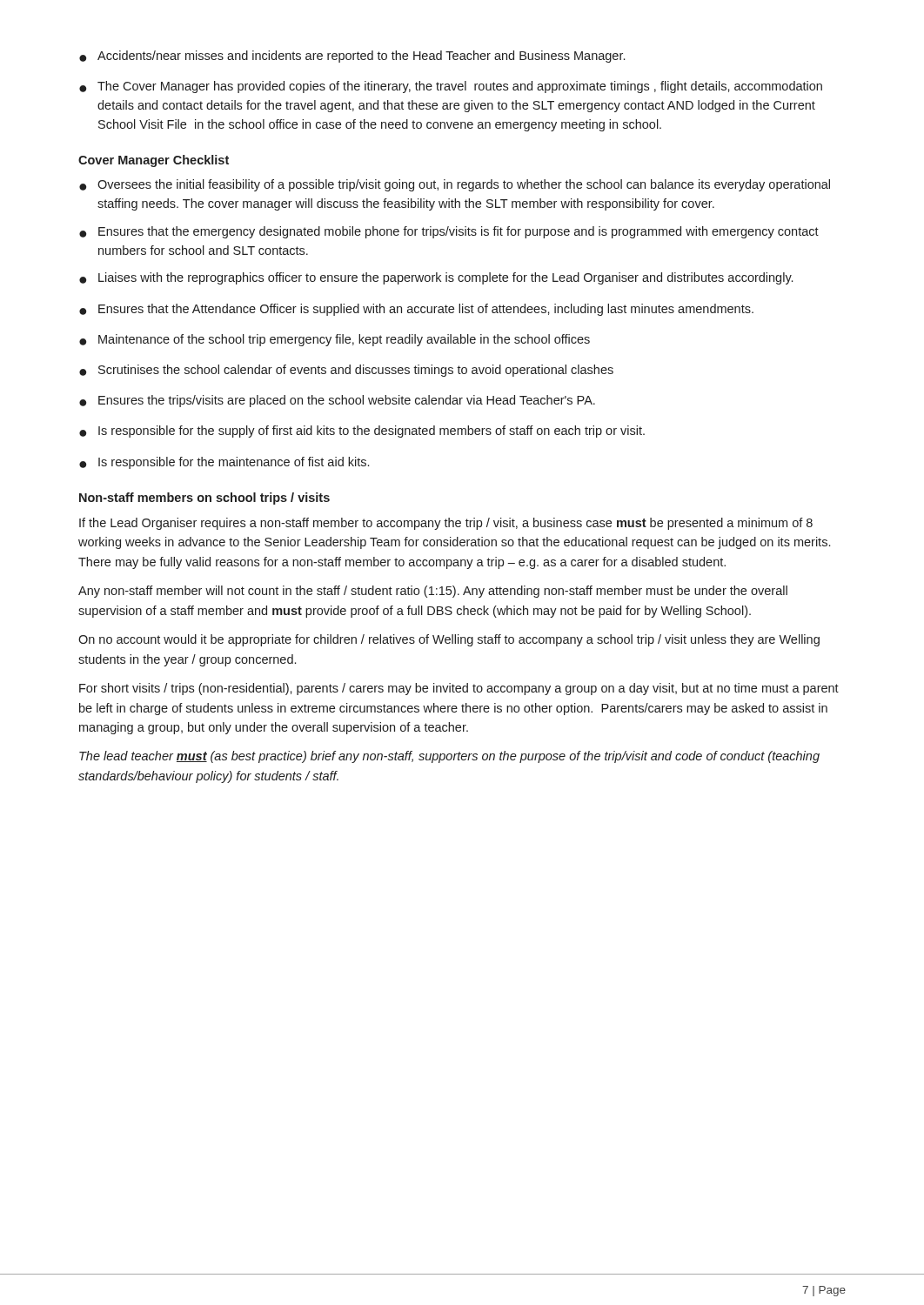
Task: Point to the block beginning "● The Cover Manager"
Action: pyautogui.click(x=462, y=106)
